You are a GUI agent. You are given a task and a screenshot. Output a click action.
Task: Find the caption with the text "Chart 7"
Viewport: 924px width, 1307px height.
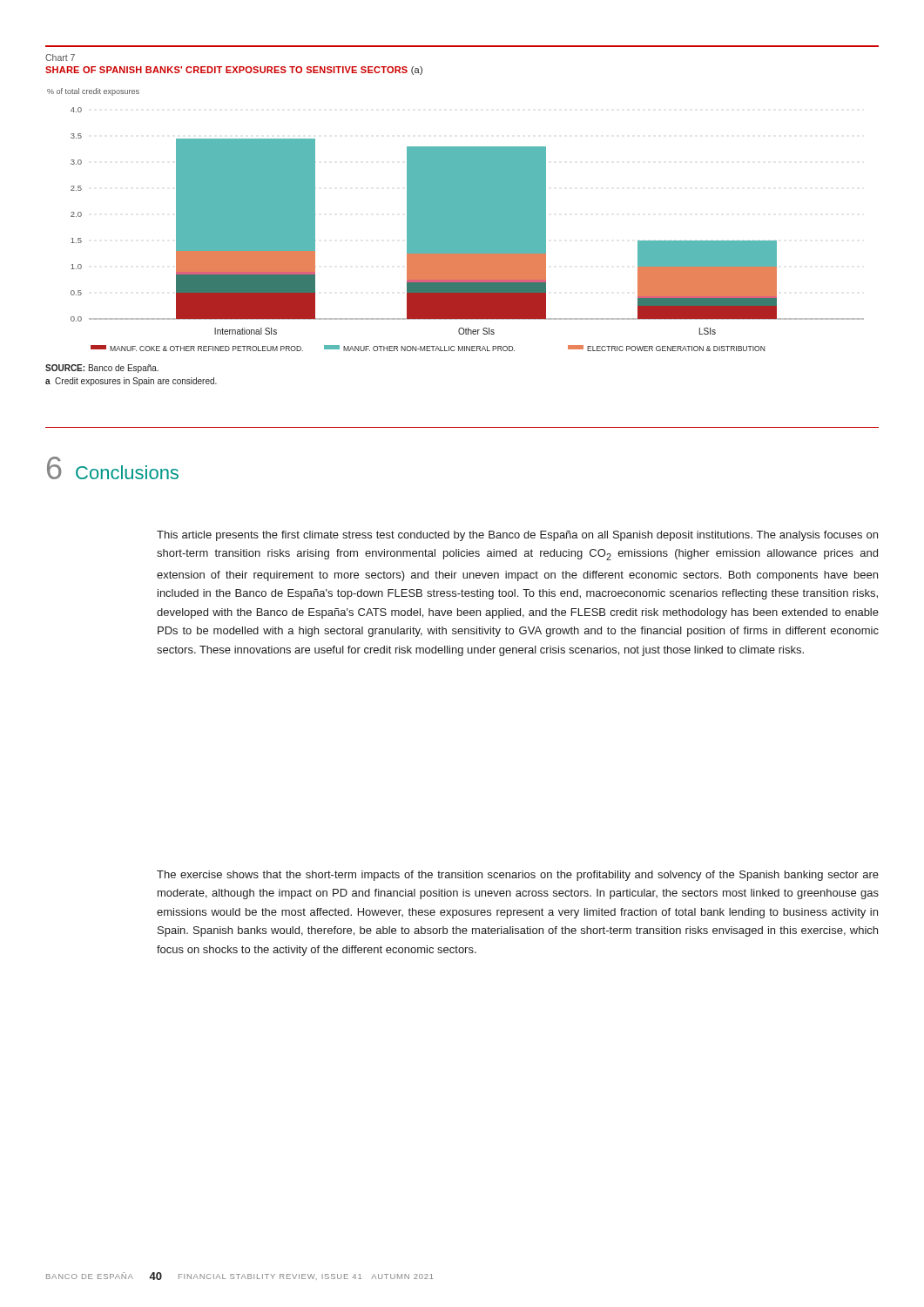(x=60, y=58)
